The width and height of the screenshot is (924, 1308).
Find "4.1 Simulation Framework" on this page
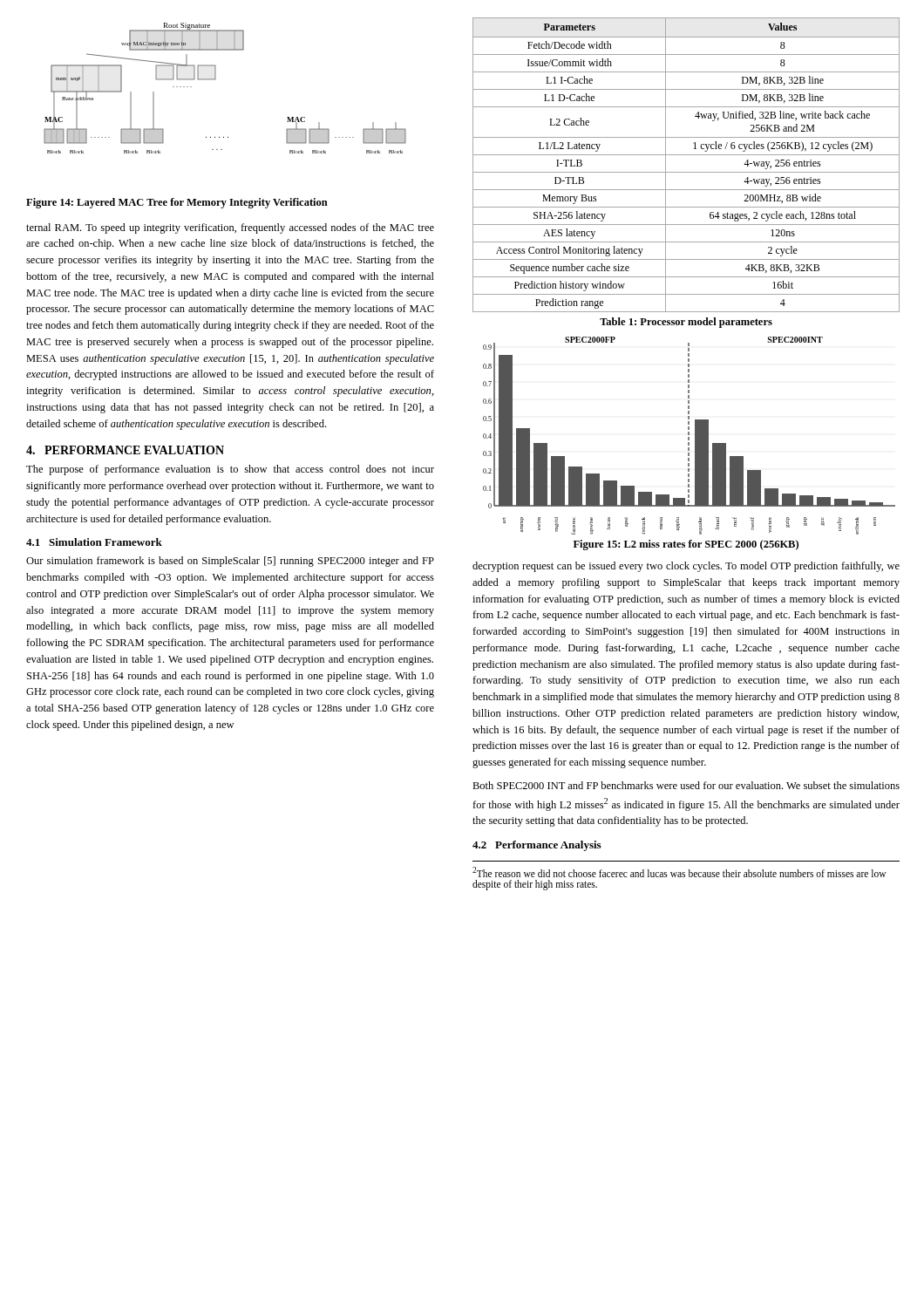(x=94, y=542)
